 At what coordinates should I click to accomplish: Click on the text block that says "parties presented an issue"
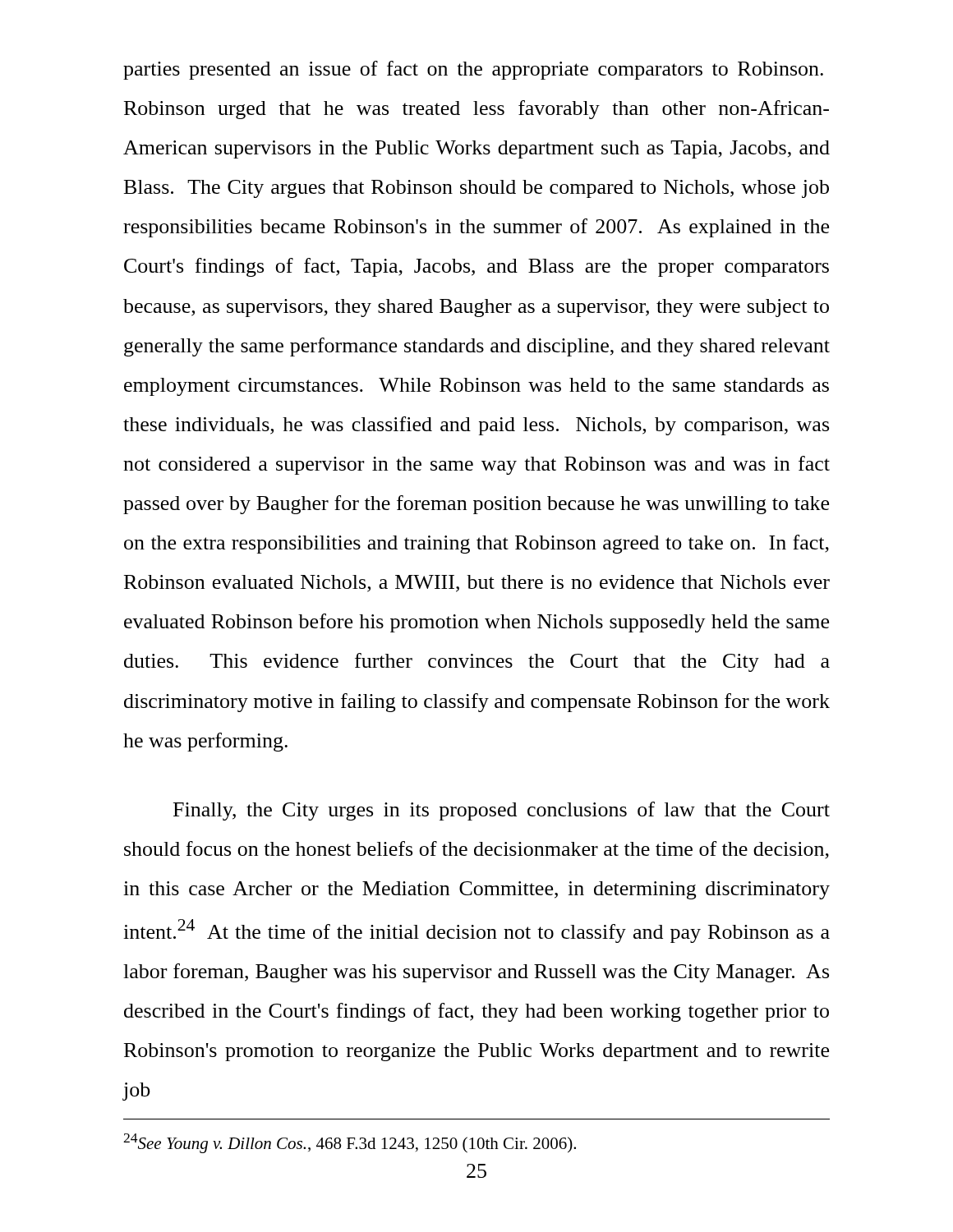(473, 70)
